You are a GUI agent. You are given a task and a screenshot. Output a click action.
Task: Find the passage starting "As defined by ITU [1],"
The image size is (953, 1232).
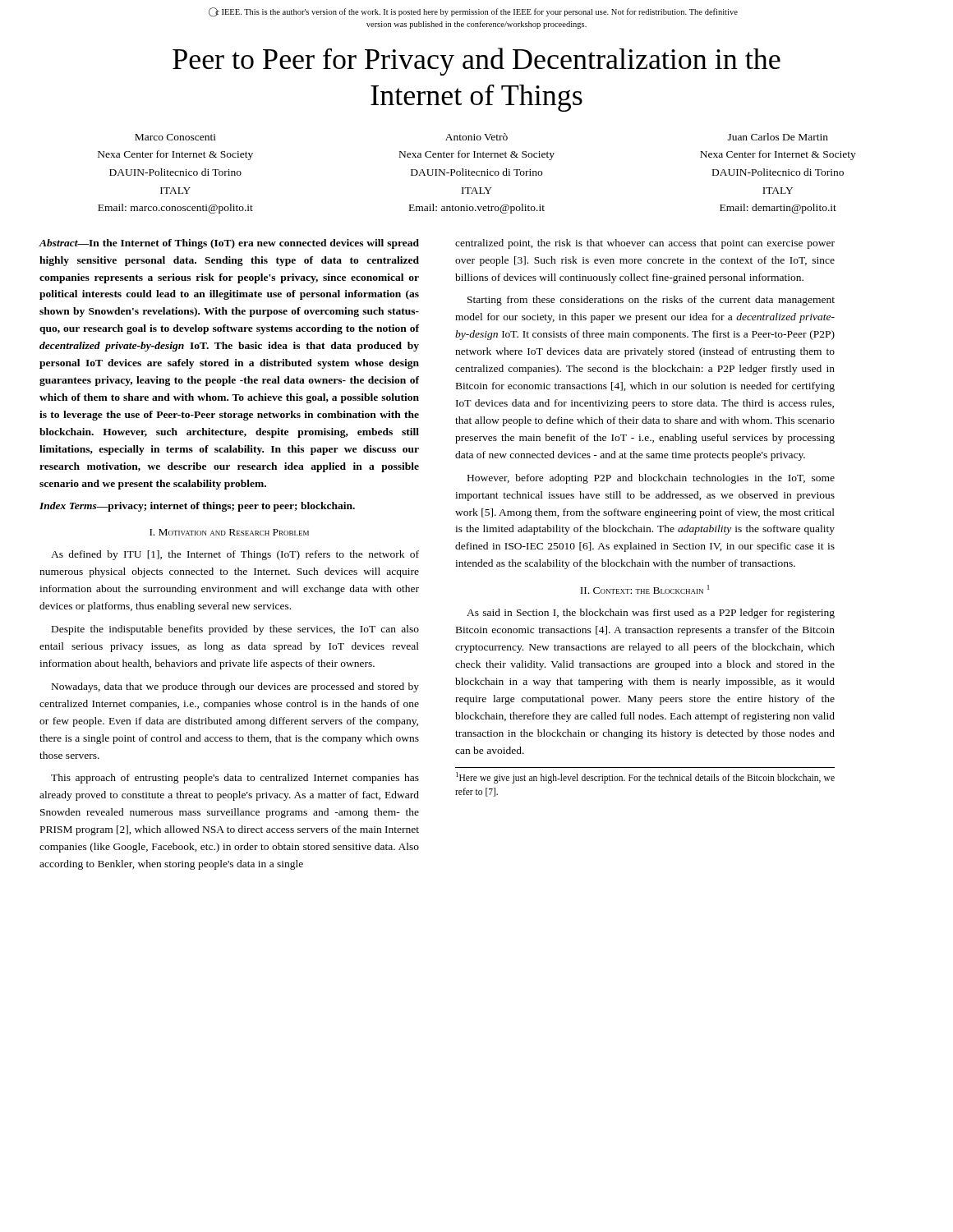click(229, 710)
